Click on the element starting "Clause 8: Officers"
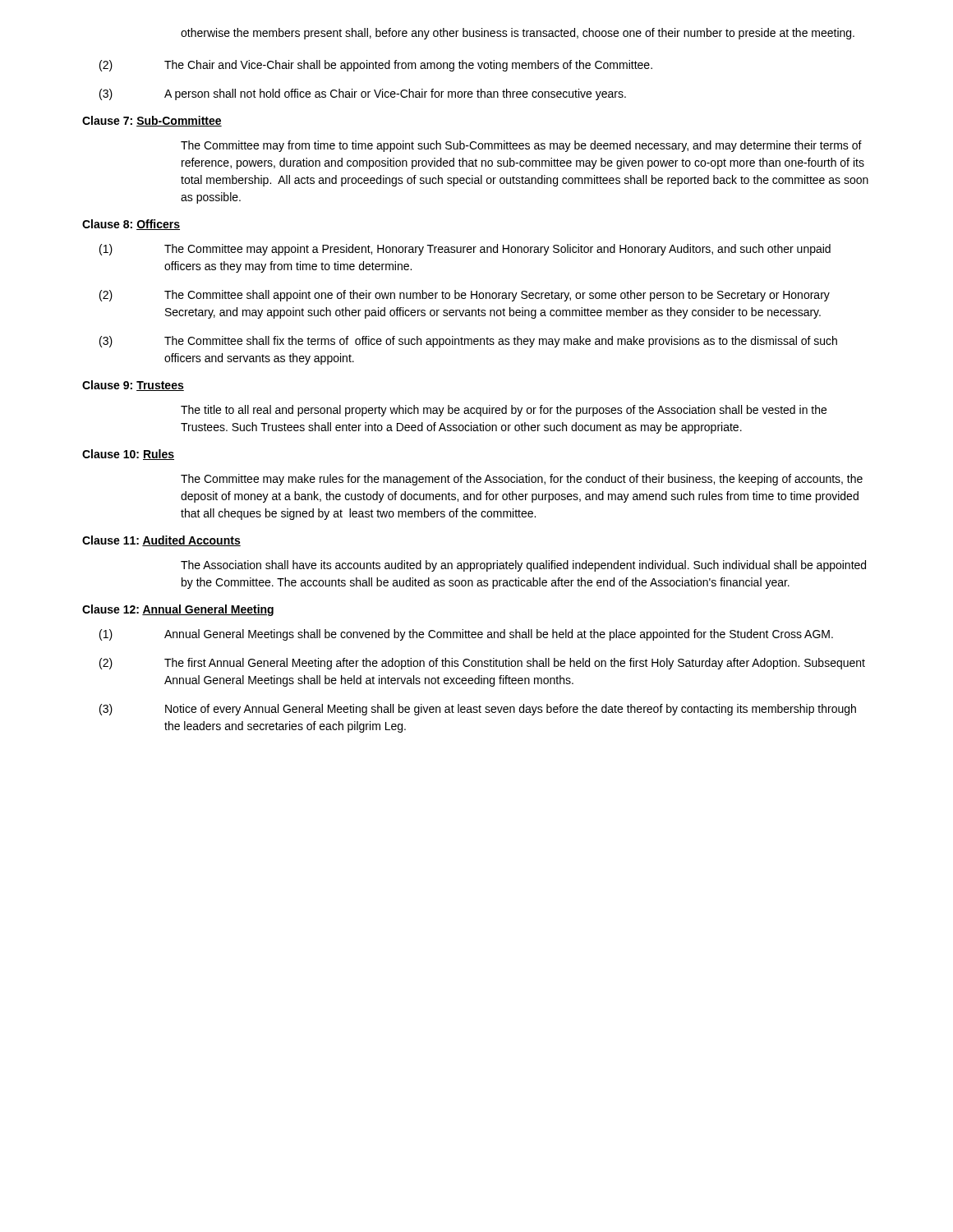Screen dimensions: 1232x953 tap(131, 224)
